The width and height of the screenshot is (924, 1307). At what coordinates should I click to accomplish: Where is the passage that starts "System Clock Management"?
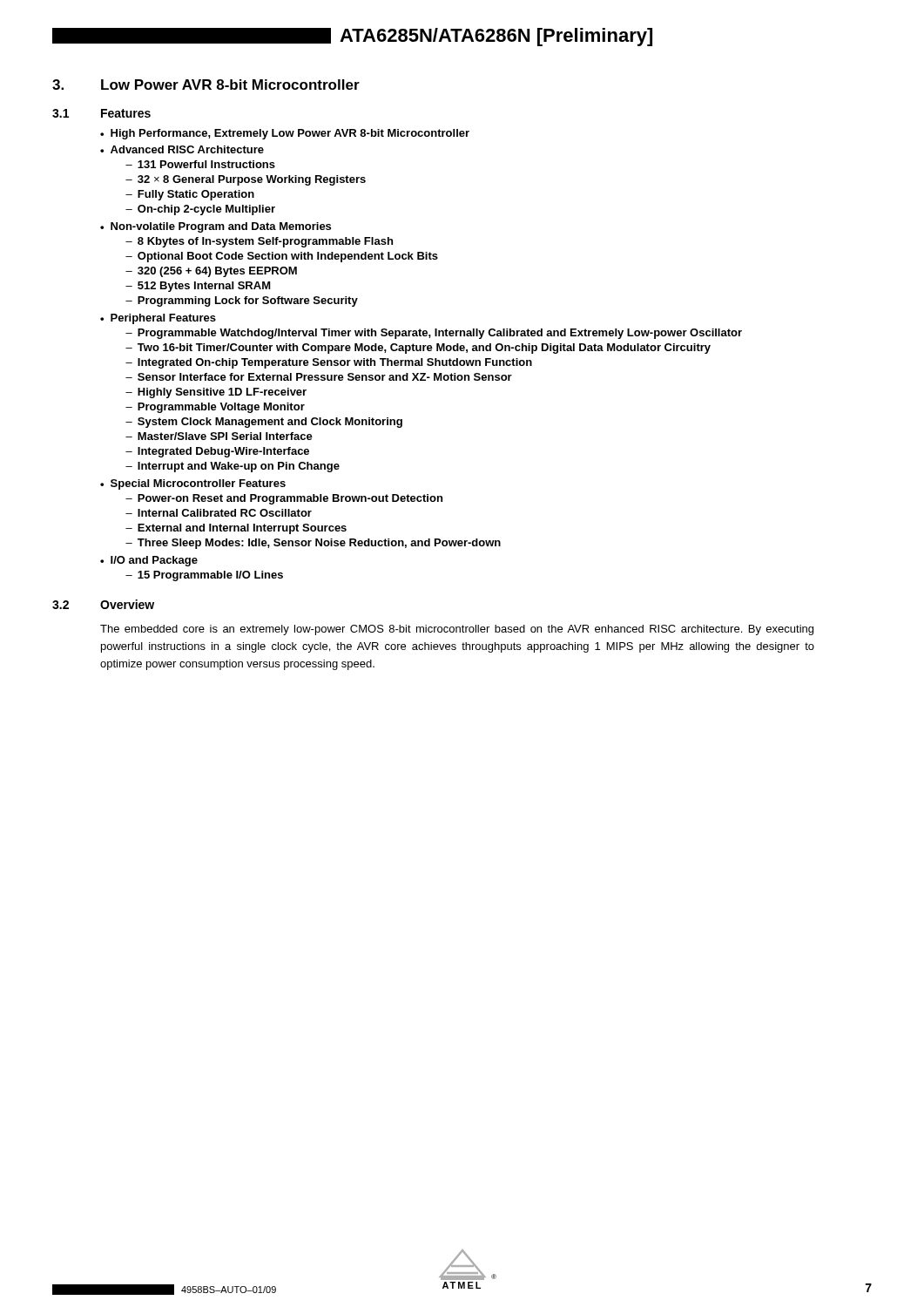(x=270, y=423)
